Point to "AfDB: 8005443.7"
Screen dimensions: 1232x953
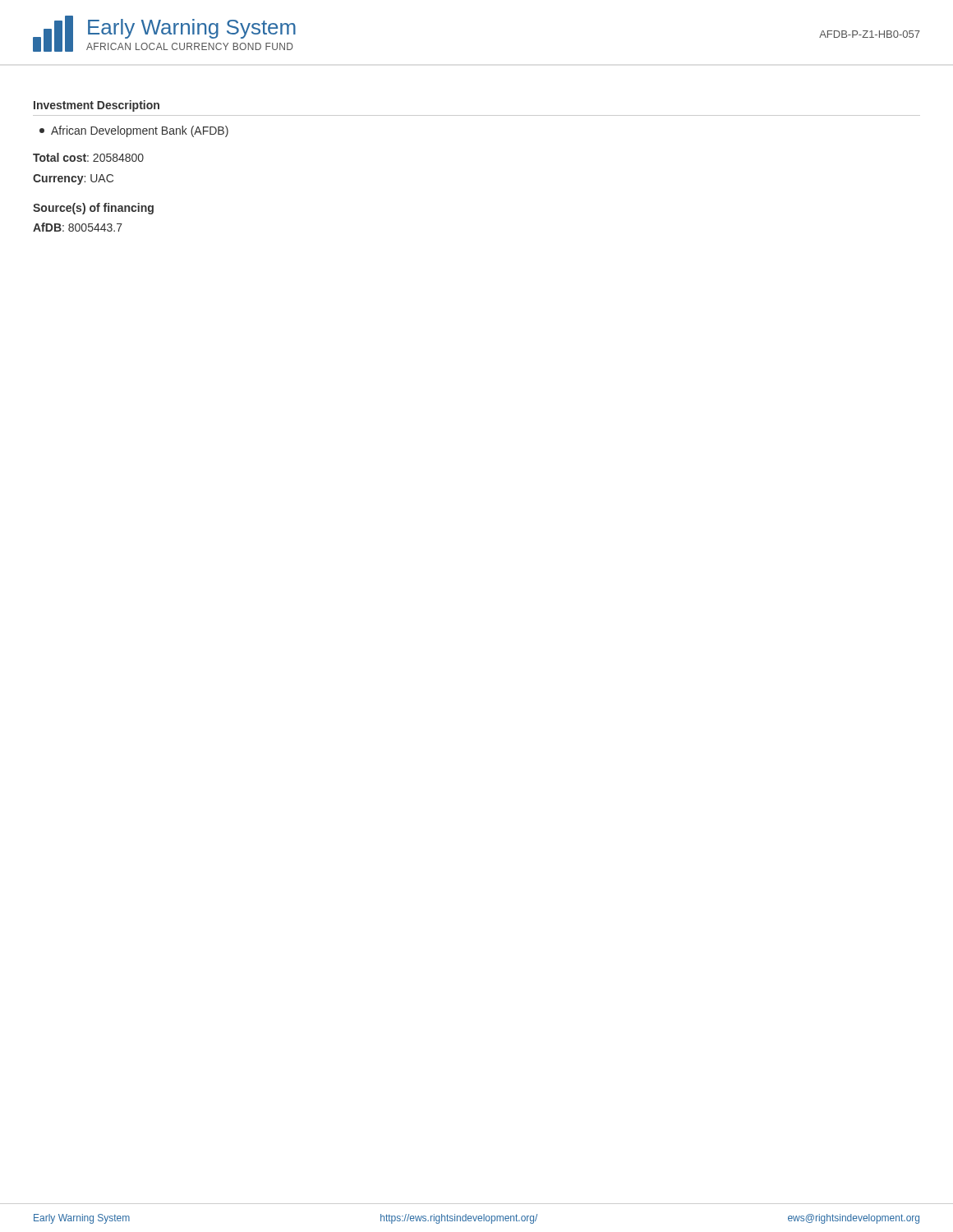point(78,228)
